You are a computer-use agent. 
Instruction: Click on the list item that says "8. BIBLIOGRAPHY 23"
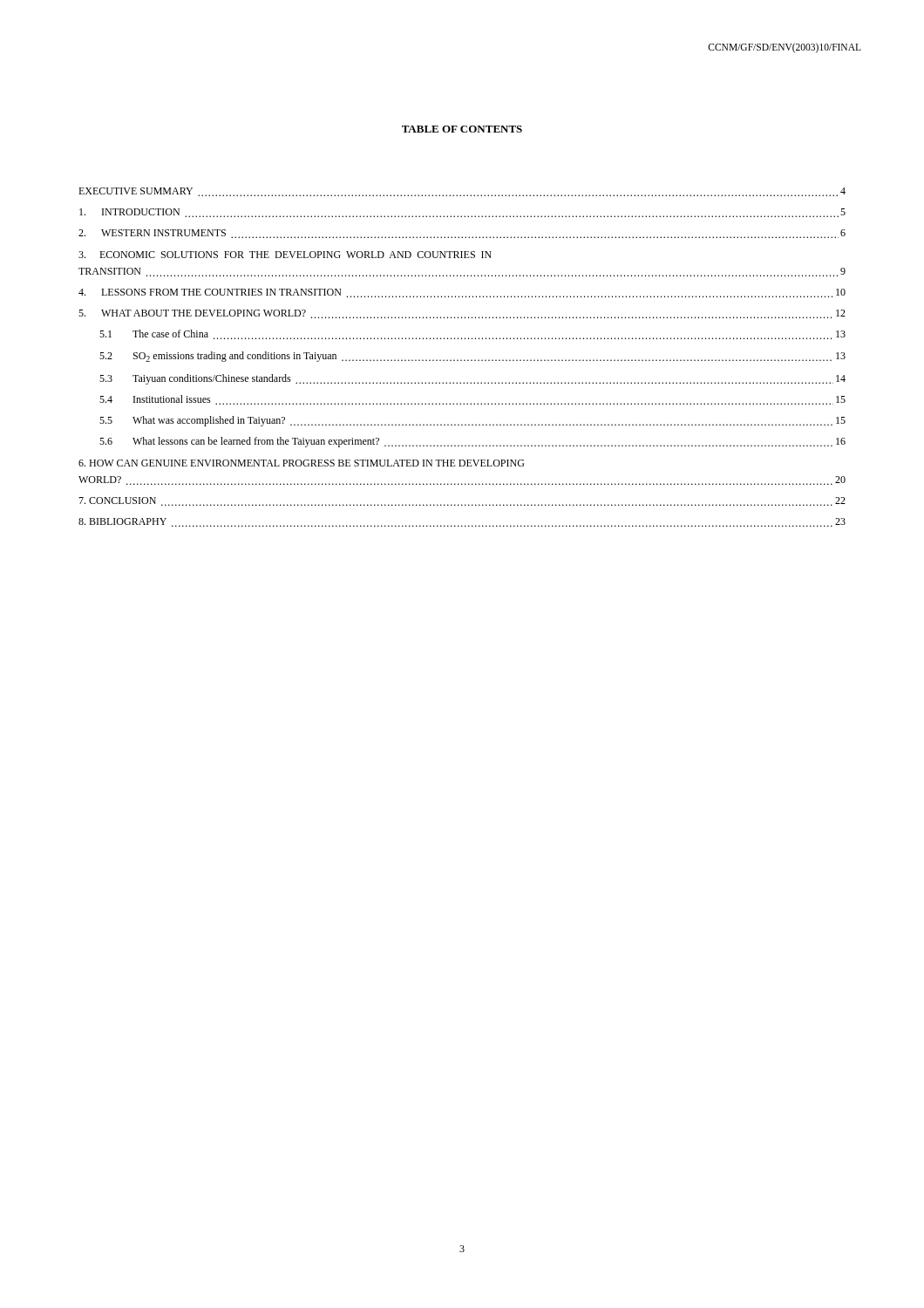(462, 522)
